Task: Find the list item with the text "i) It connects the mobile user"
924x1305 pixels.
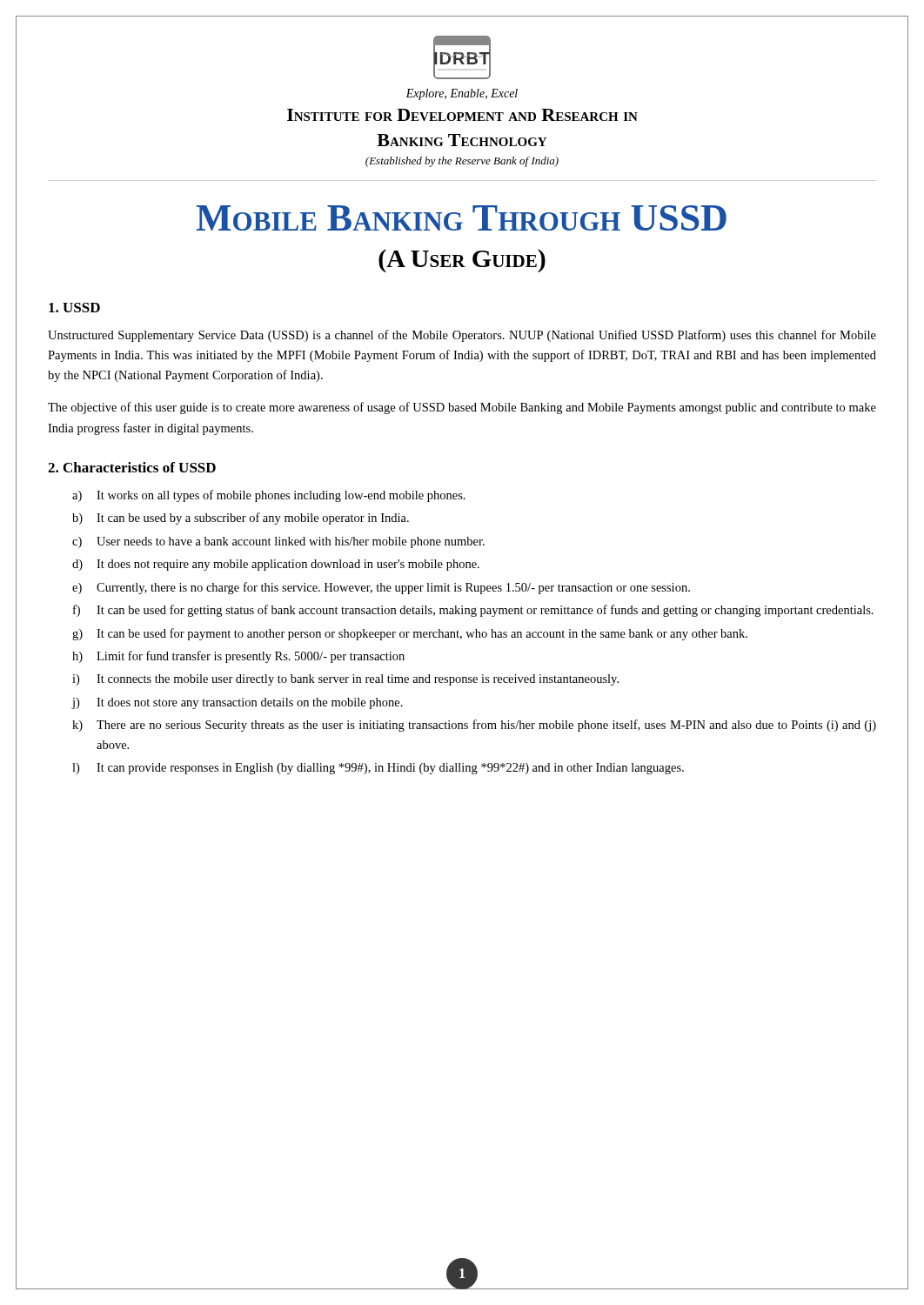Action: (474, 679)
